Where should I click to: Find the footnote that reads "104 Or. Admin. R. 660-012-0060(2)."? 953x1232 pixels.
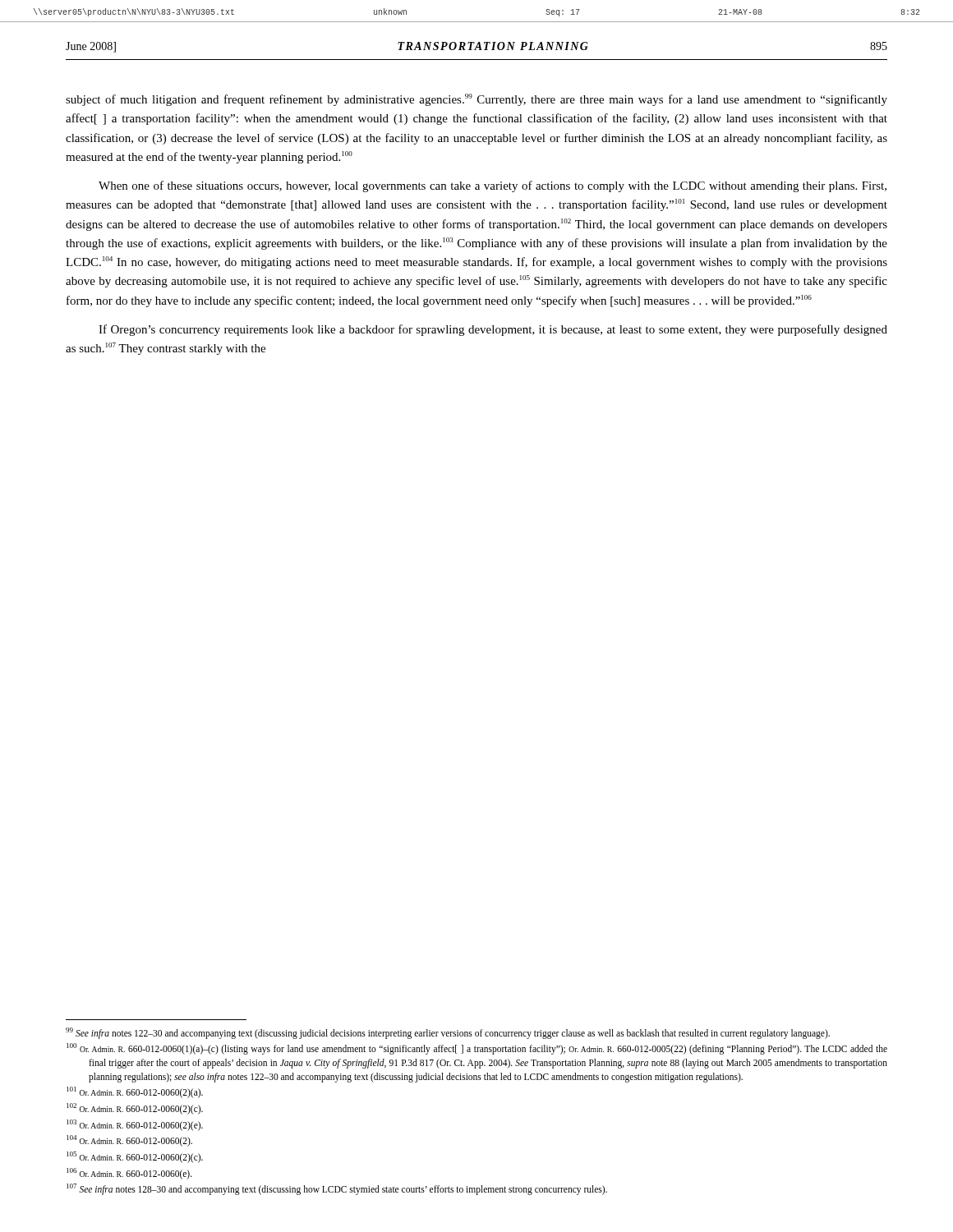pyautogui.click(x=129, y=1140)
